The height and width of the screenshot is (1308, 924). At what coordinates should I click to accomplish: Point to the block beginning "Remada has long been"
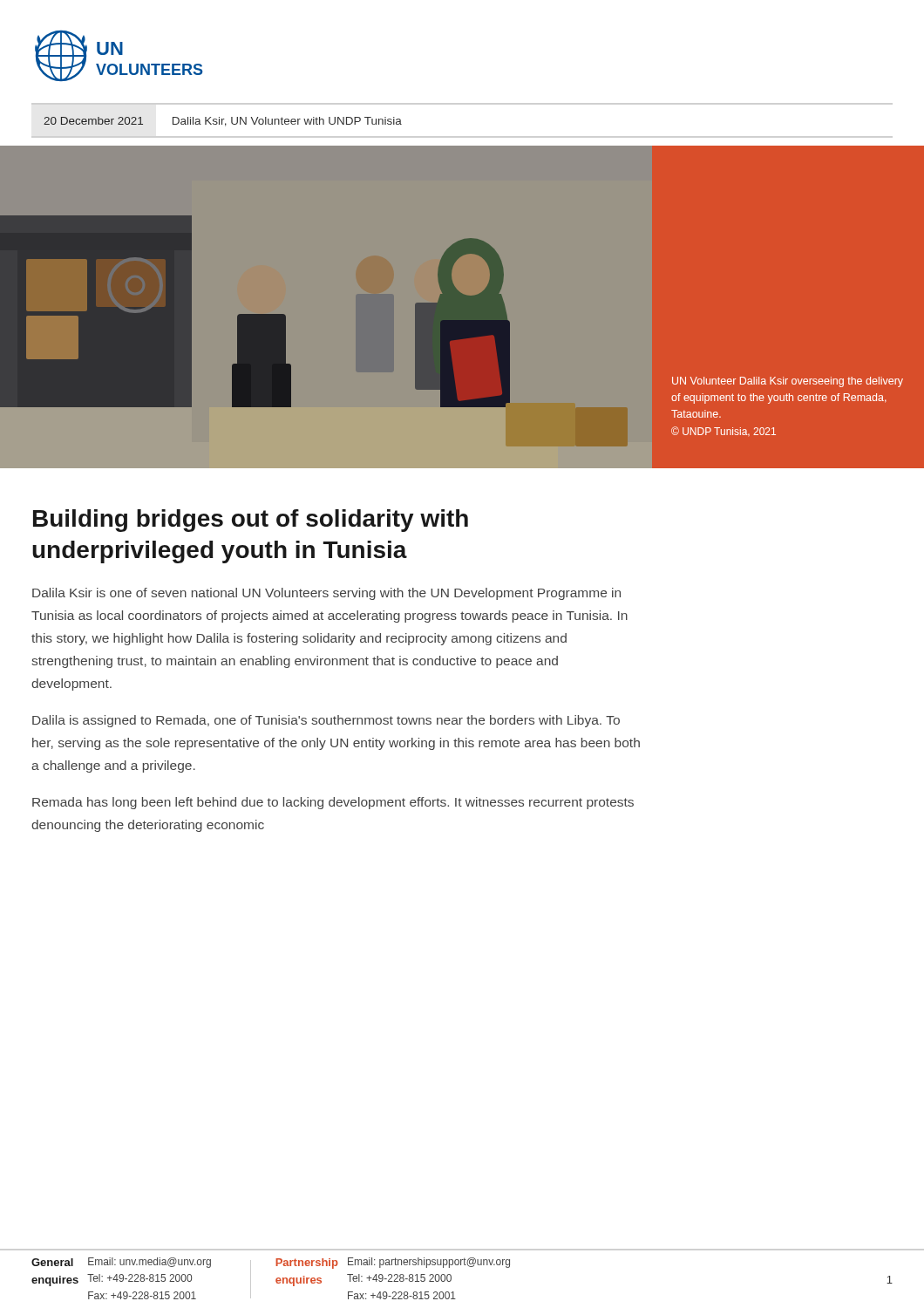(x=333, y=813)
